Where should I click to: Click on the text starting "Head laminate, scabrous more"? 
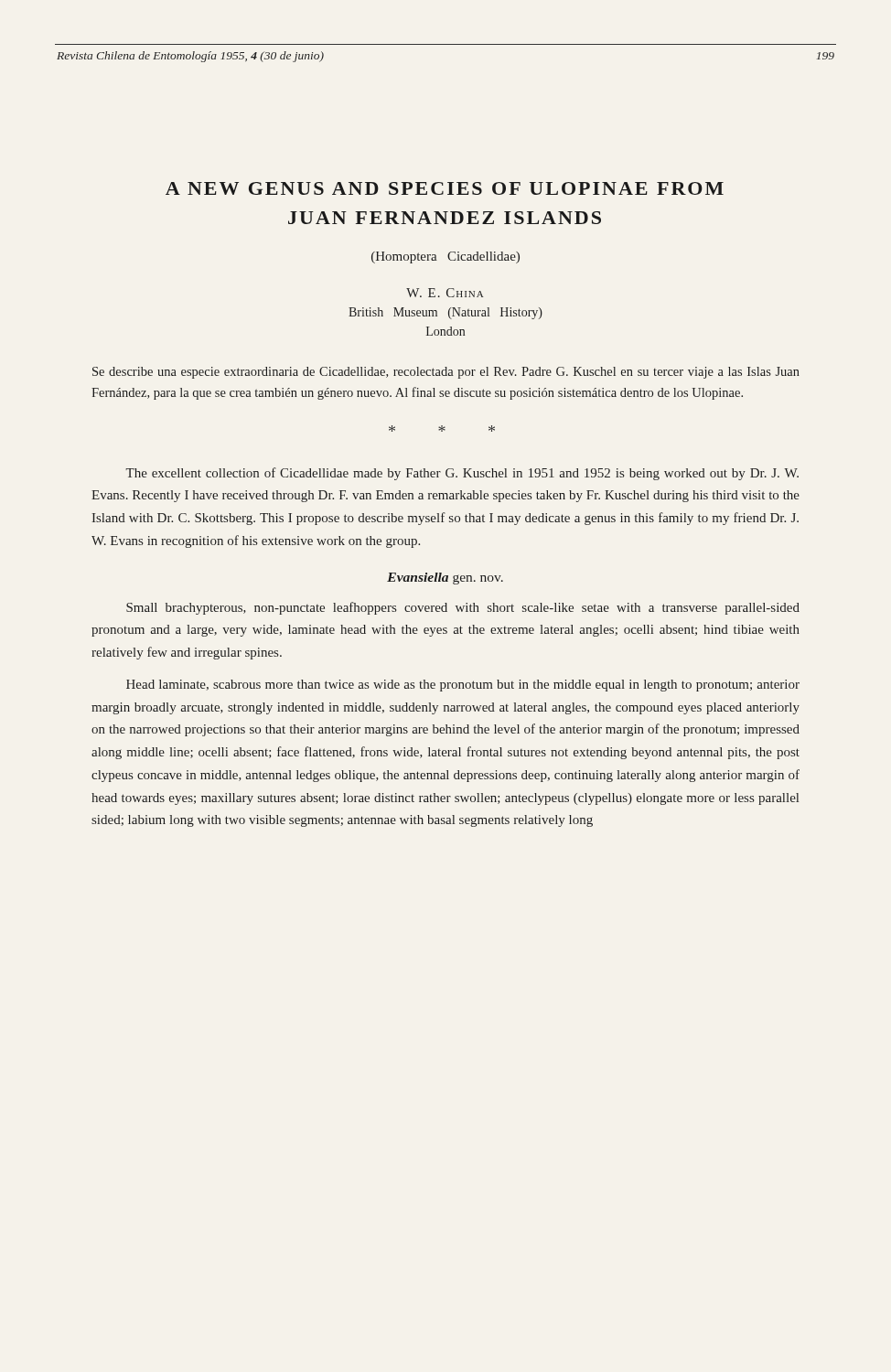pos(446,752)
